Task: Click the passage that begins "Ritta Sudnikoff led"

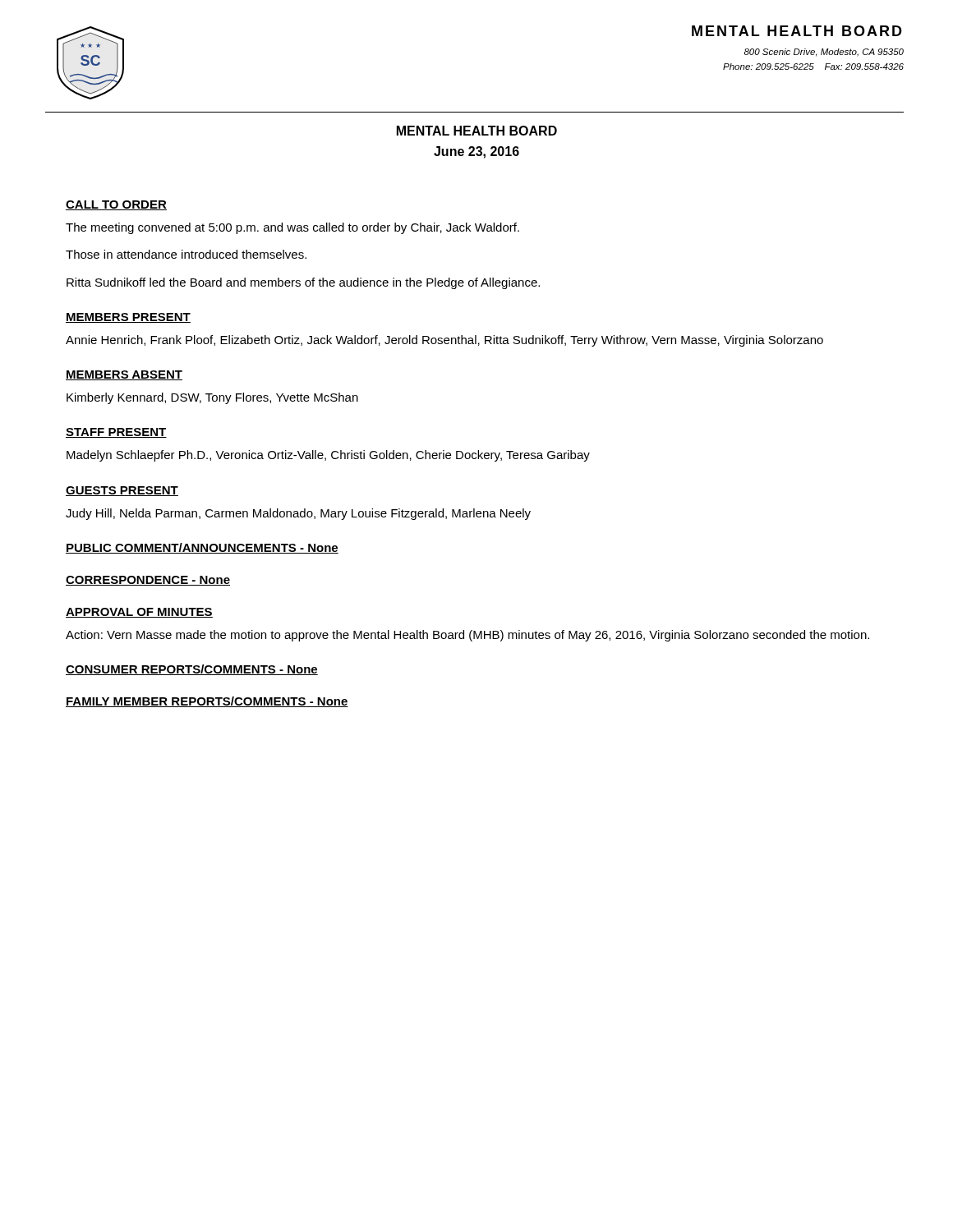Action: click(303, 282)
